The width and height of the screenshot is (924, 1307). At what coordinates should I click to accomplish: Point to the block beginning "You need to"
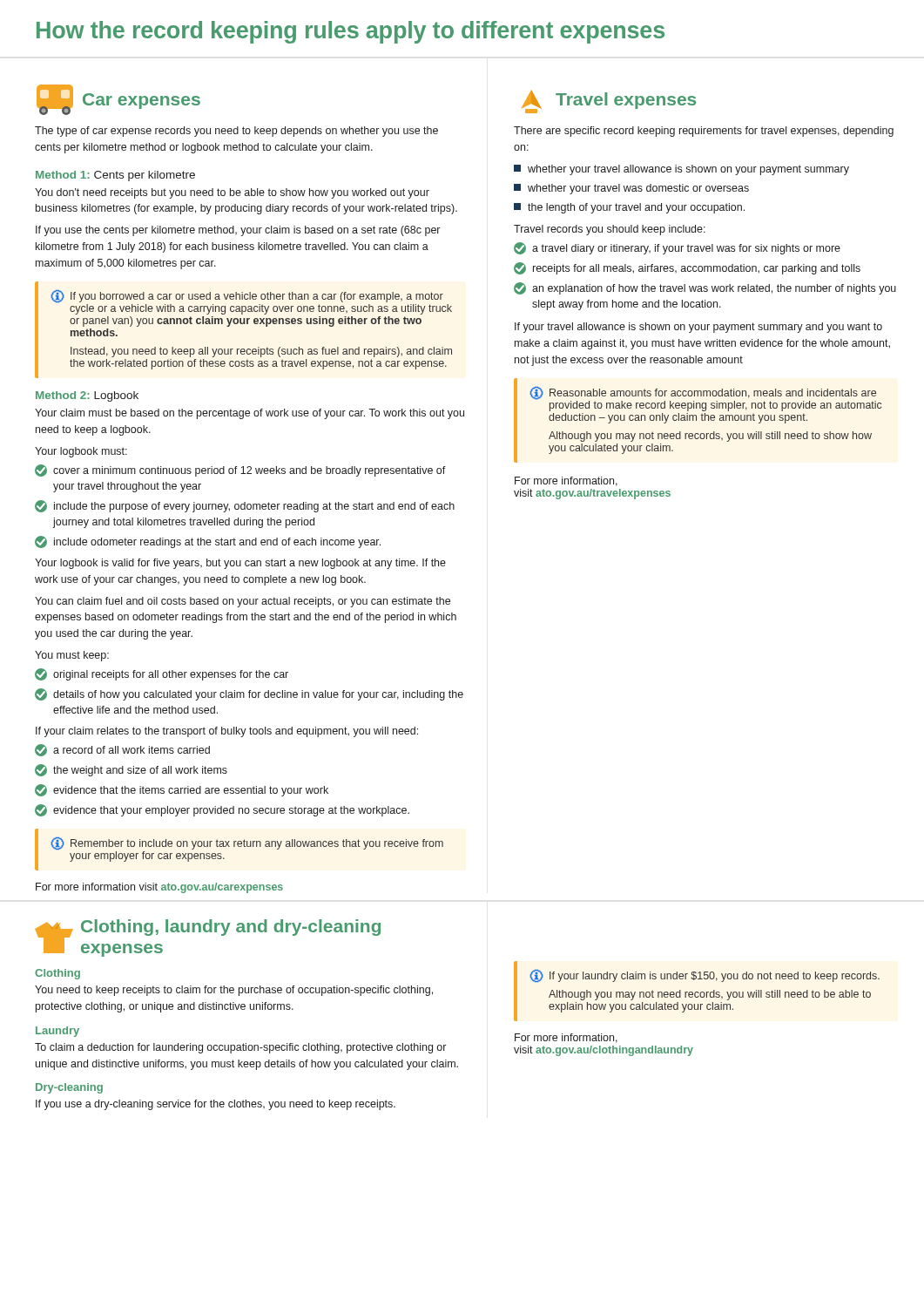coord(234,998)
